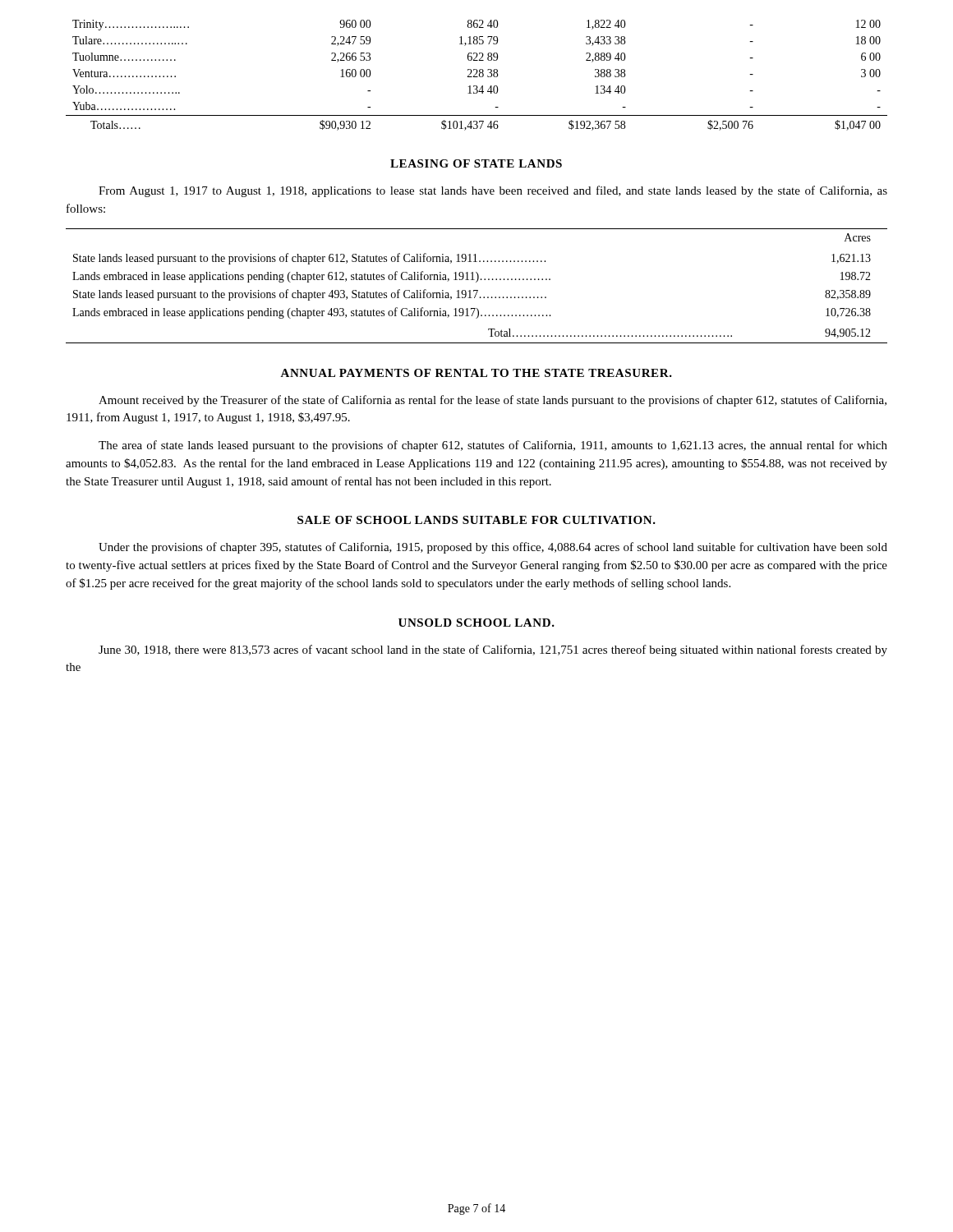The height and width of the screenshot is (1232, 953).
Task: Click on the text block starting "From August 1, 1917 to August 1,"
Action: tap(476, 199)
